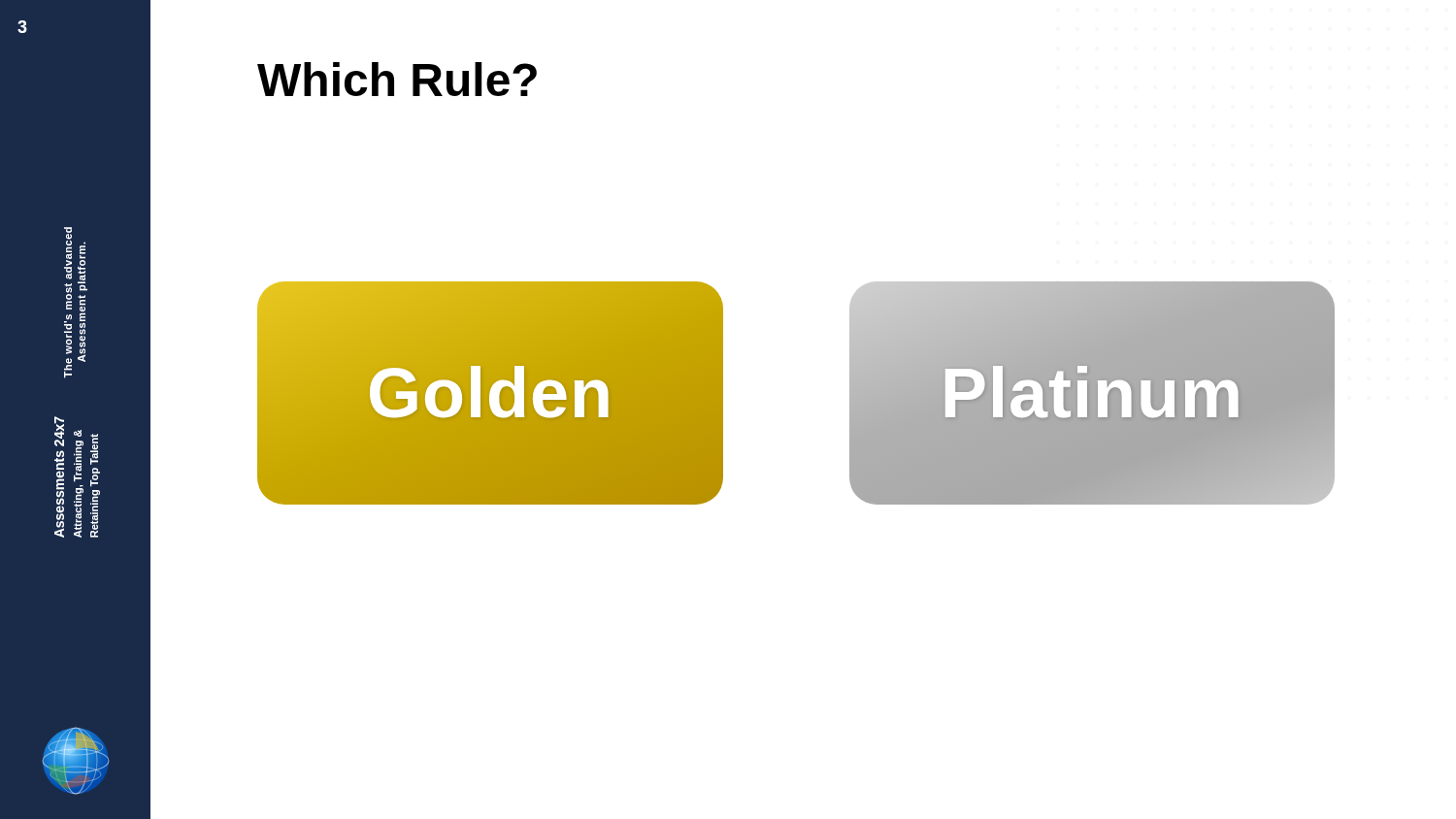Find the block on this page that starts "Assessments 24x7 Attracting,"

(75, 477)
